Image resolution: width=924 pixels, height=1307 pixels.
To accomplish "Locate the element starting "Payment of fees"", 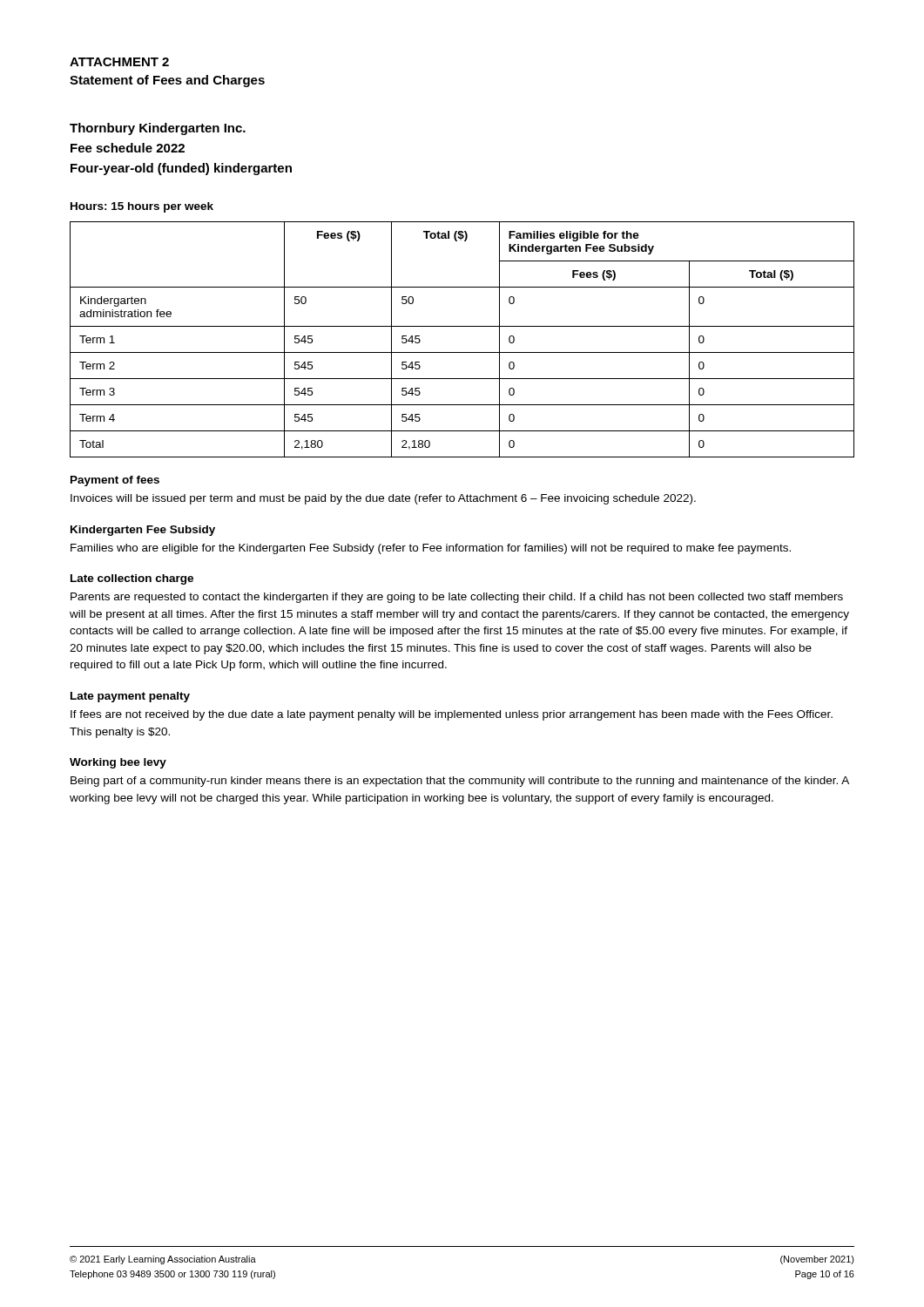I will tap(115, 480).
